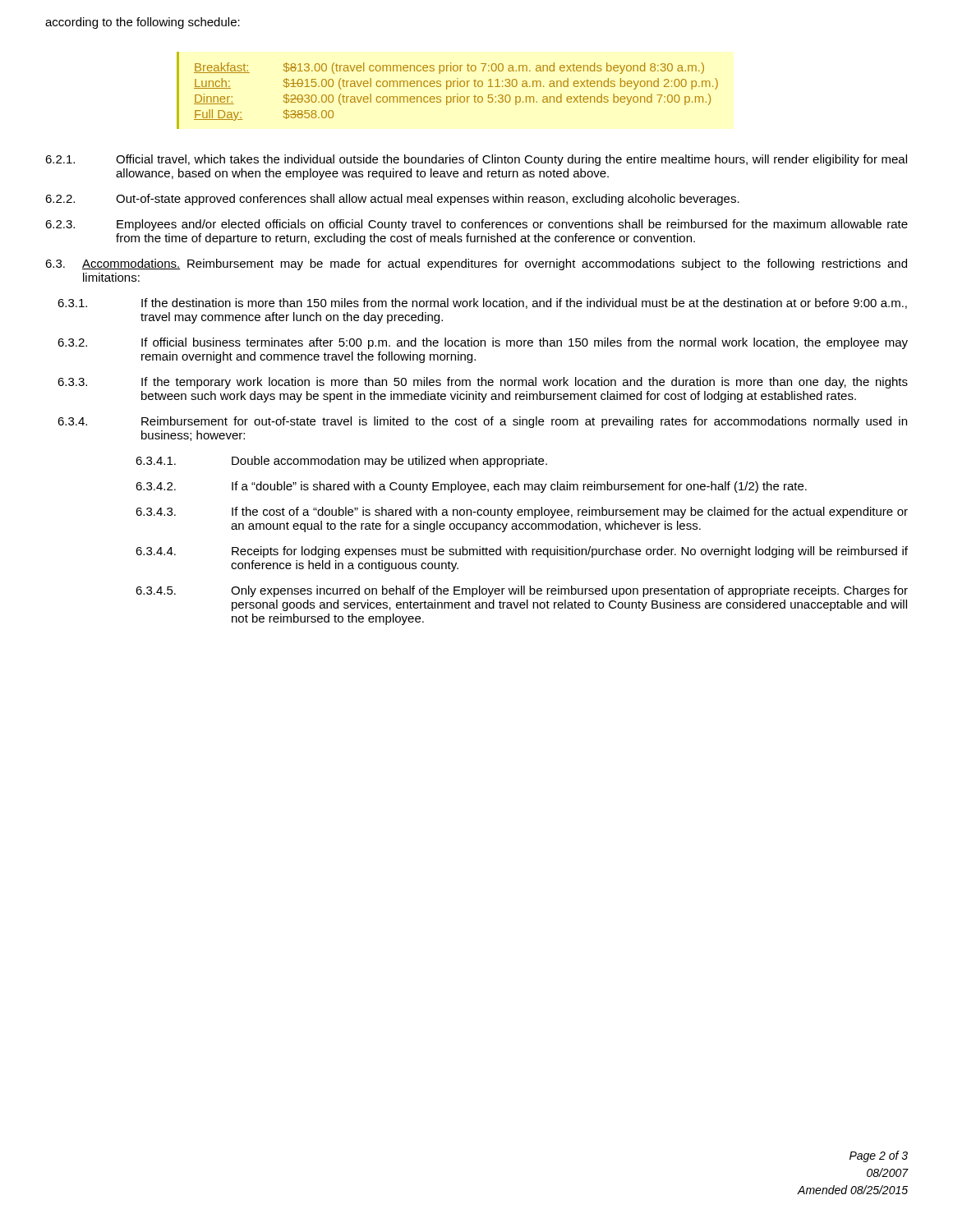Locate the block of text that opens with "6.3. Accommodations. Reimbursement may be made for actual"
This screenshot has height=1232, width=953.
(x=476, y=270)
